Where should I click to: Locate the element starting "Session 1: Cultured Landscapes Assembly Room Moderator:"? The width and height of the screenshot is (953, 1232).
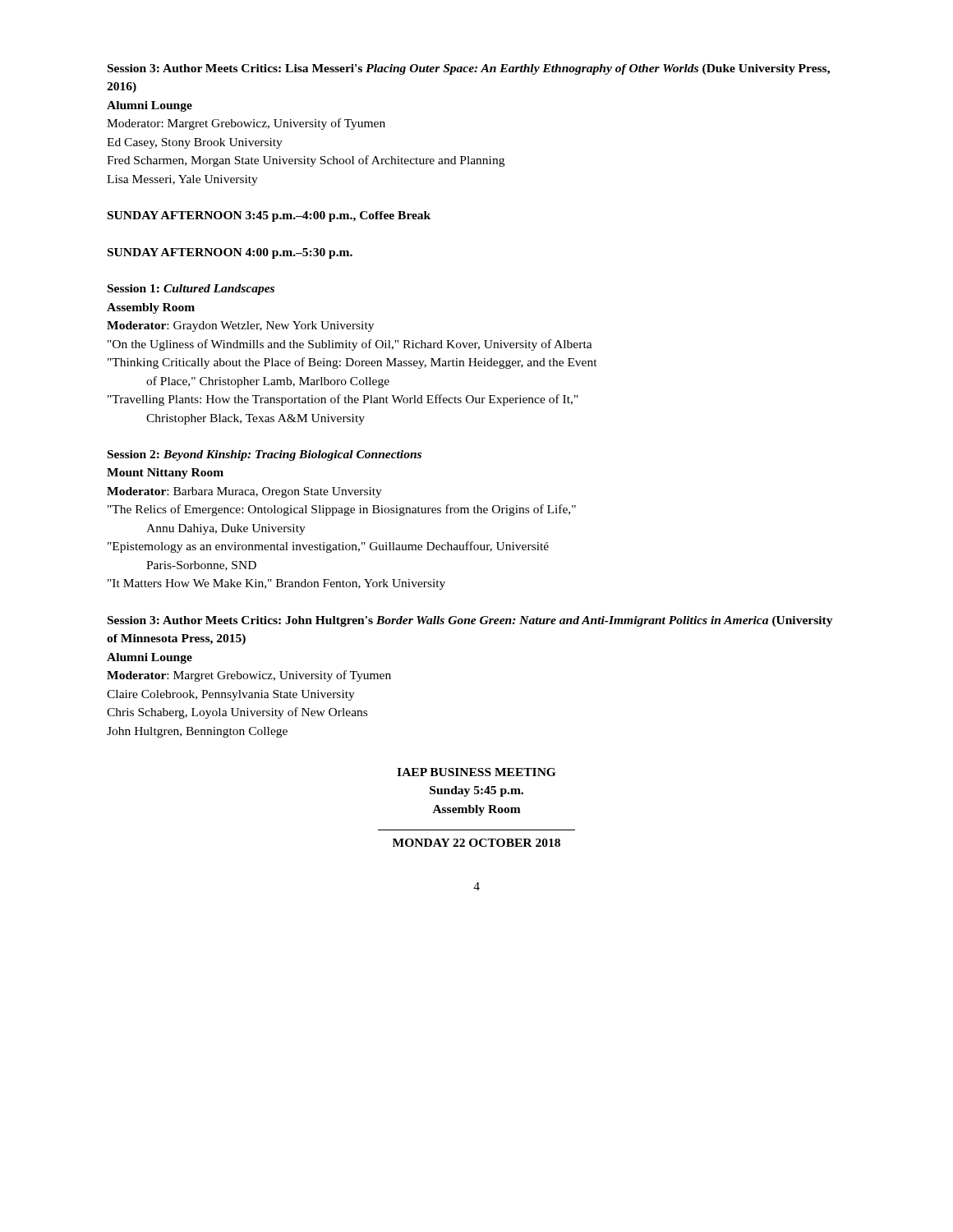point(476,353)
